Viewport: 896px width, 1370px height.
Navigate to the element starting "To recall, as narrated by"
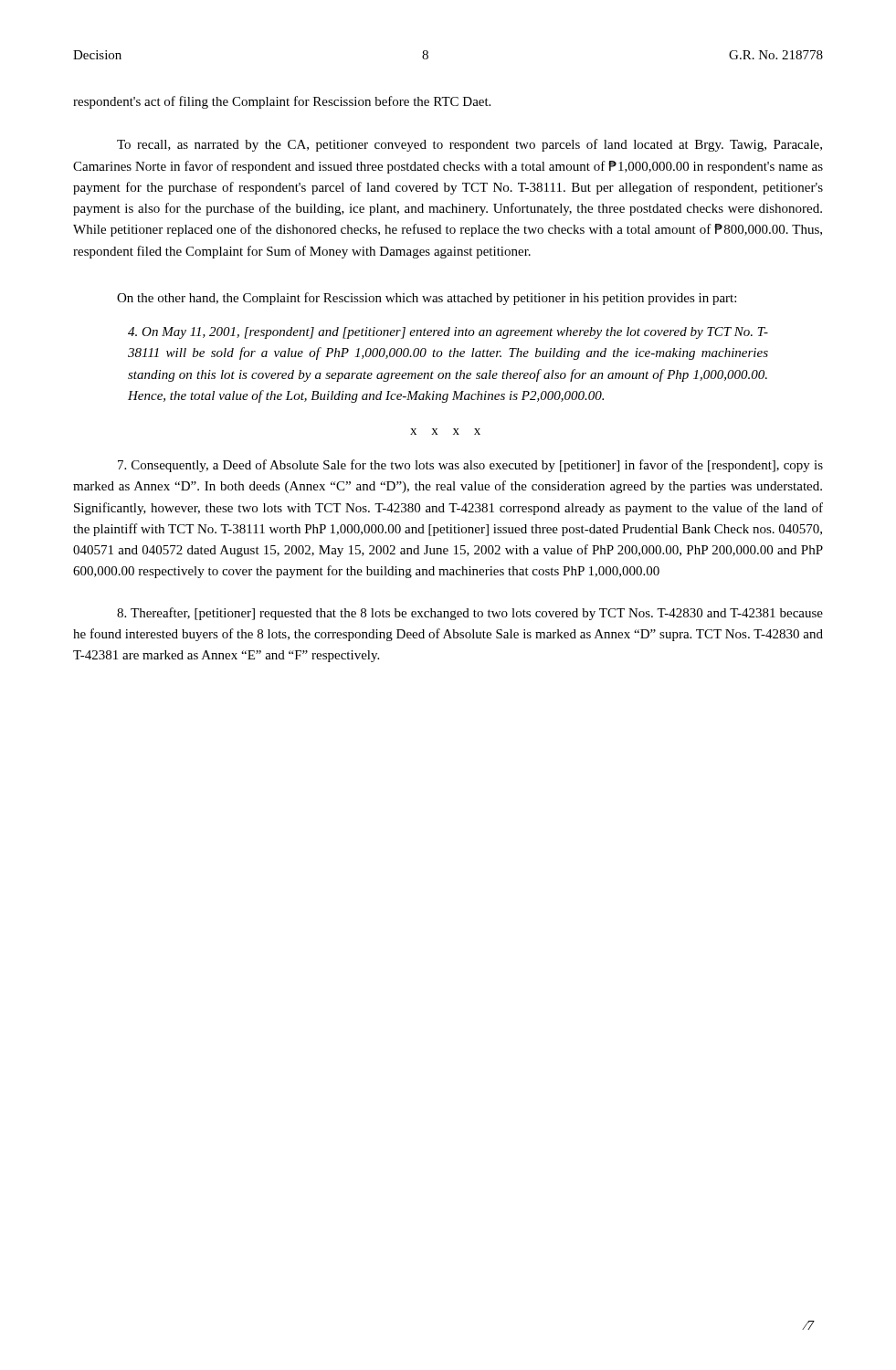(x=448, y=198)
